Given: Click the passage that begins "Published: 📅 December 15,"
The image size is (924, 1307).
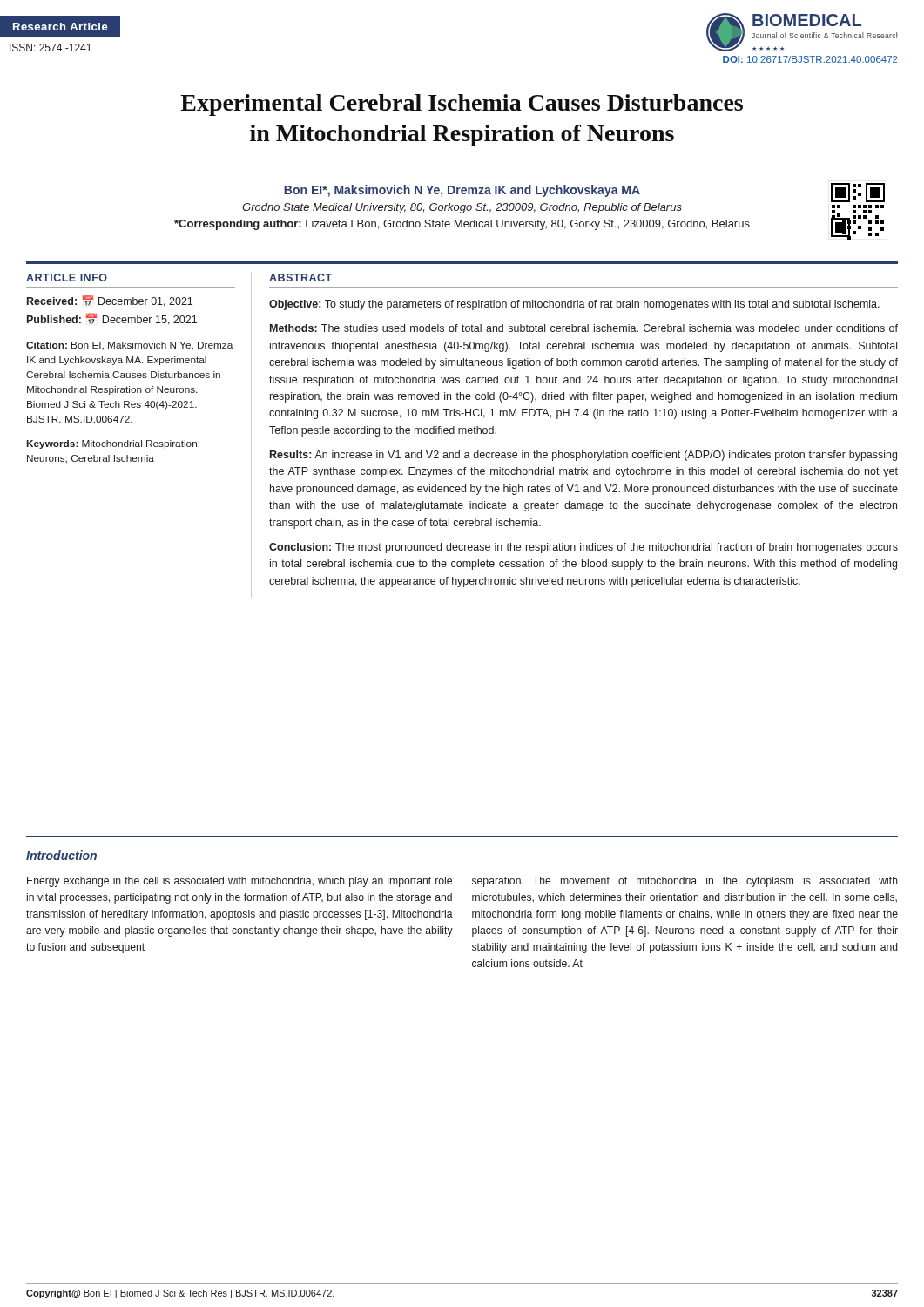Looking at the screenshot, I should [112, 320].
